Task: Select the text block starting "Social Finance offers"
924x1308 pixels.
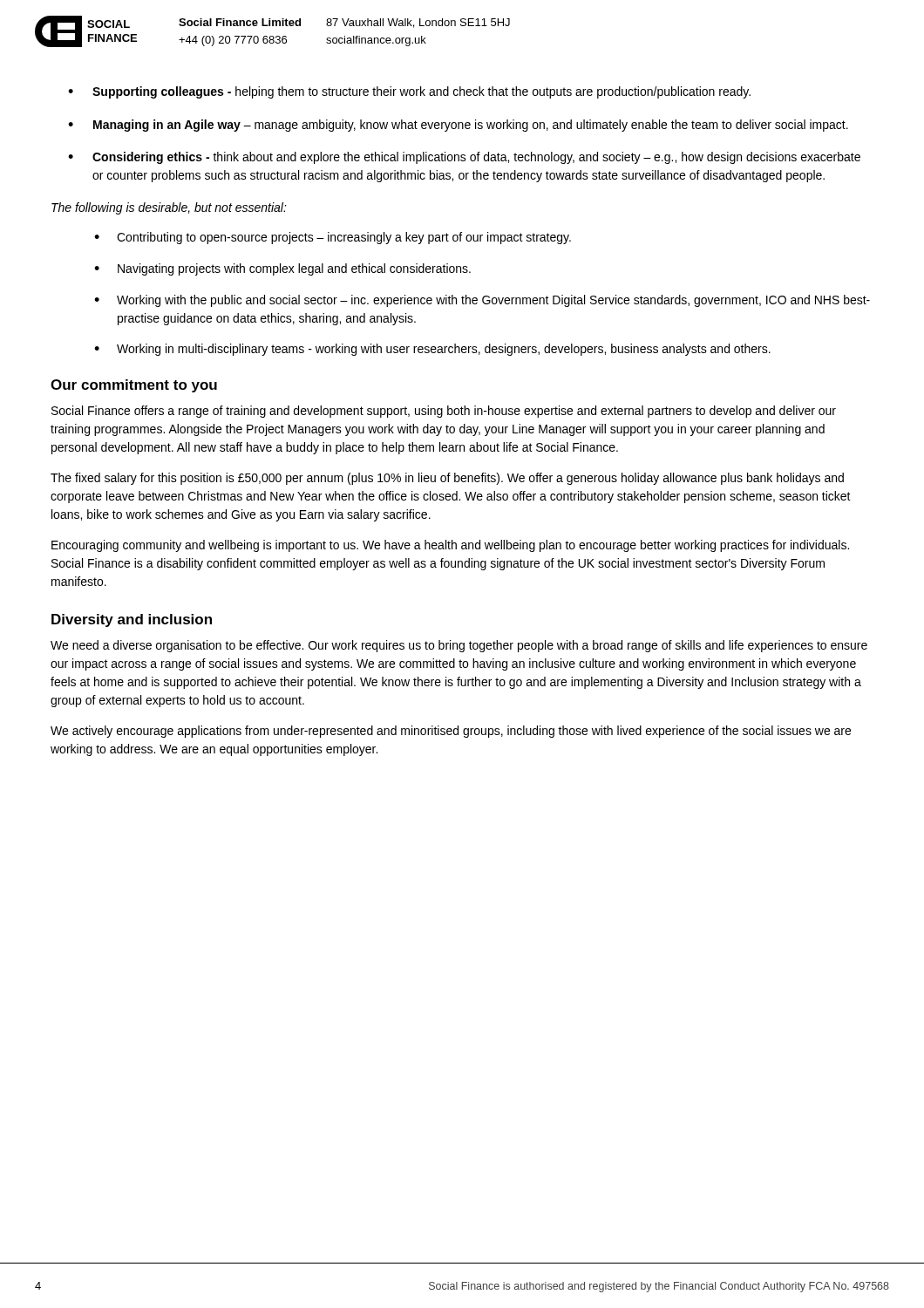Action: coord(443,429)
